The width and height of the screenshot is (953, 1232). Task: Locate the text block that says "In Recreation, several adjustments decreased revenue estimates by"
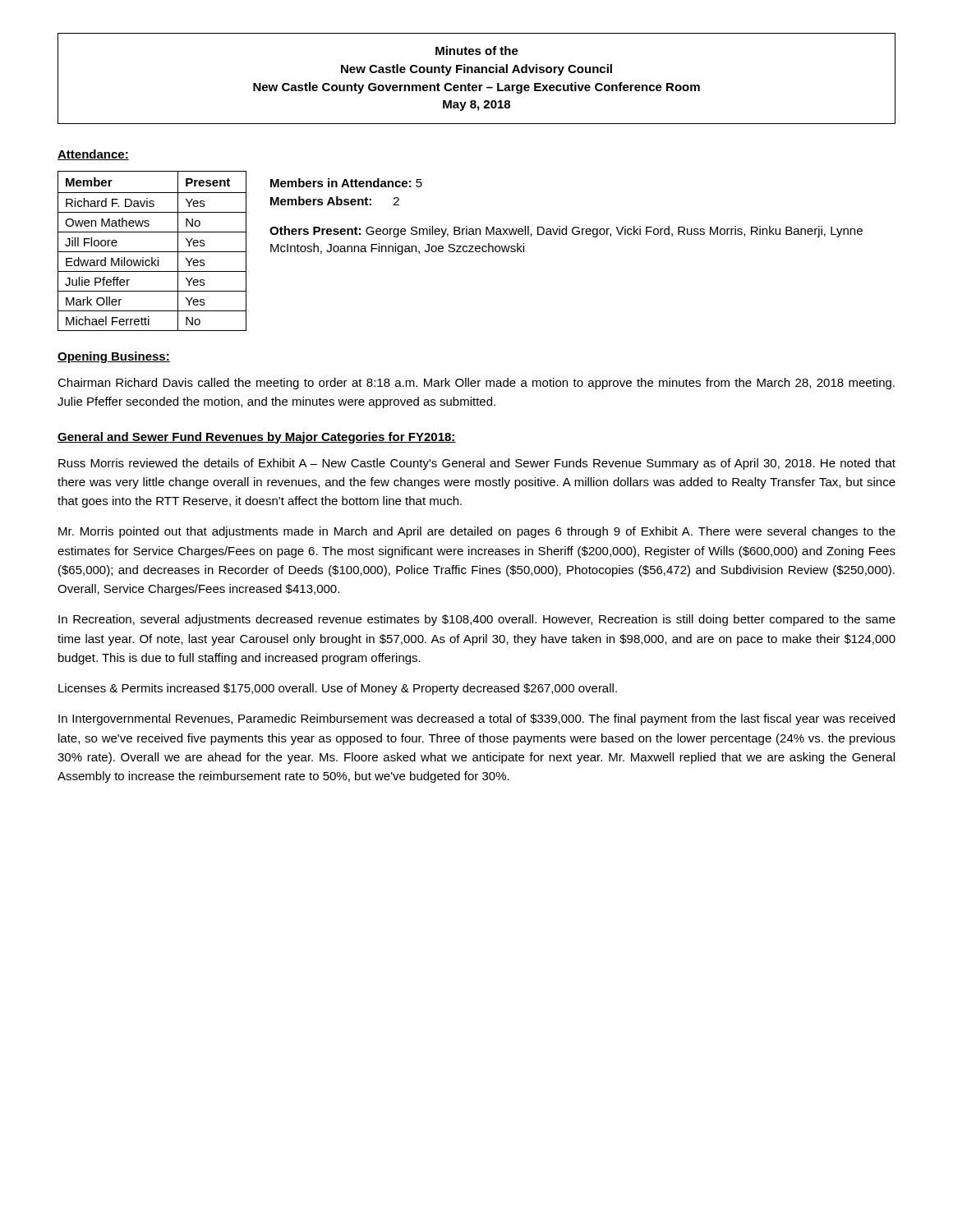click(x=476, y=638)
